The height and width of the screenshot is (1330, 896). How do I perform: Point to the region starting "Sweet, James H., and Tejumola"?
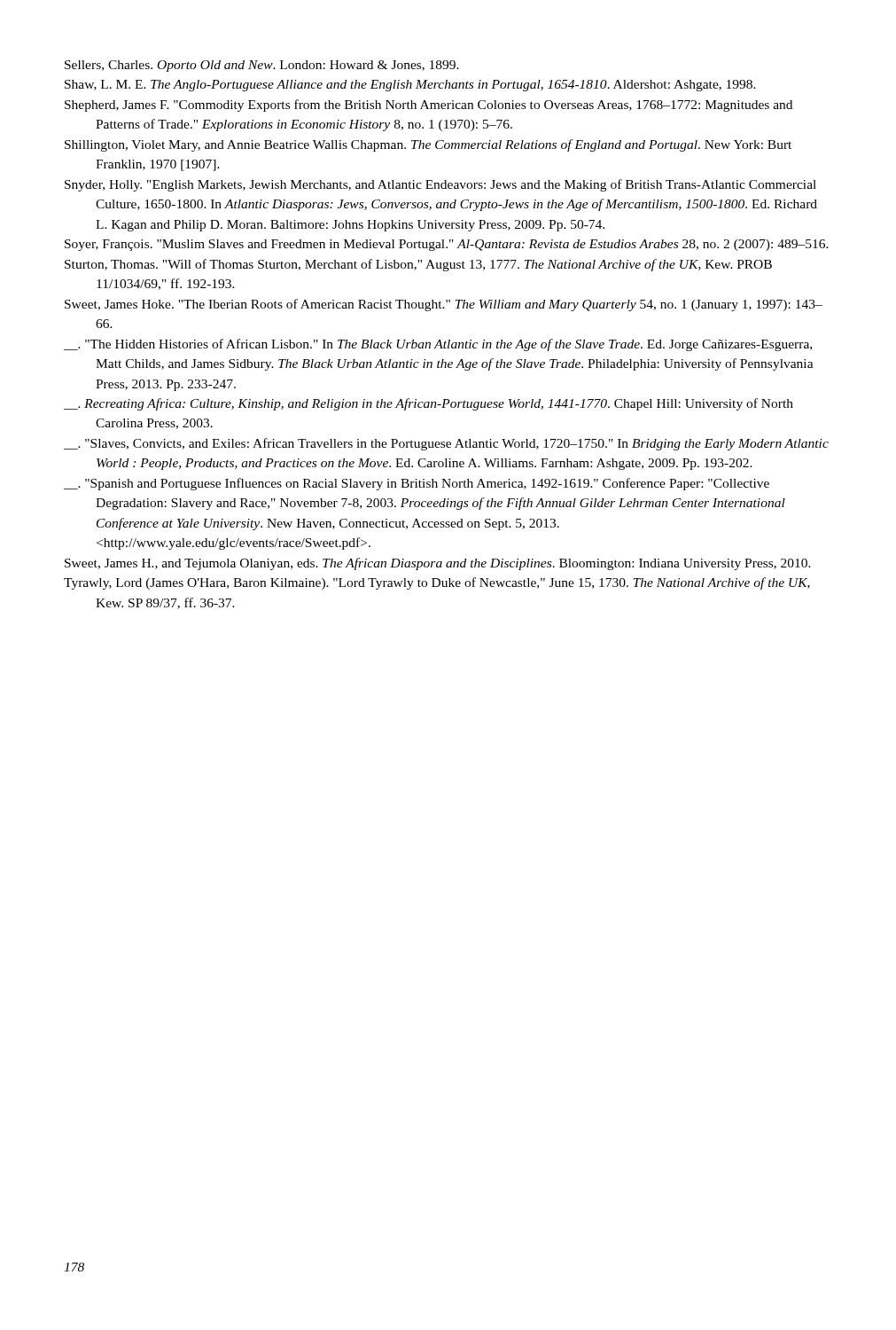[x=438, y=562]
